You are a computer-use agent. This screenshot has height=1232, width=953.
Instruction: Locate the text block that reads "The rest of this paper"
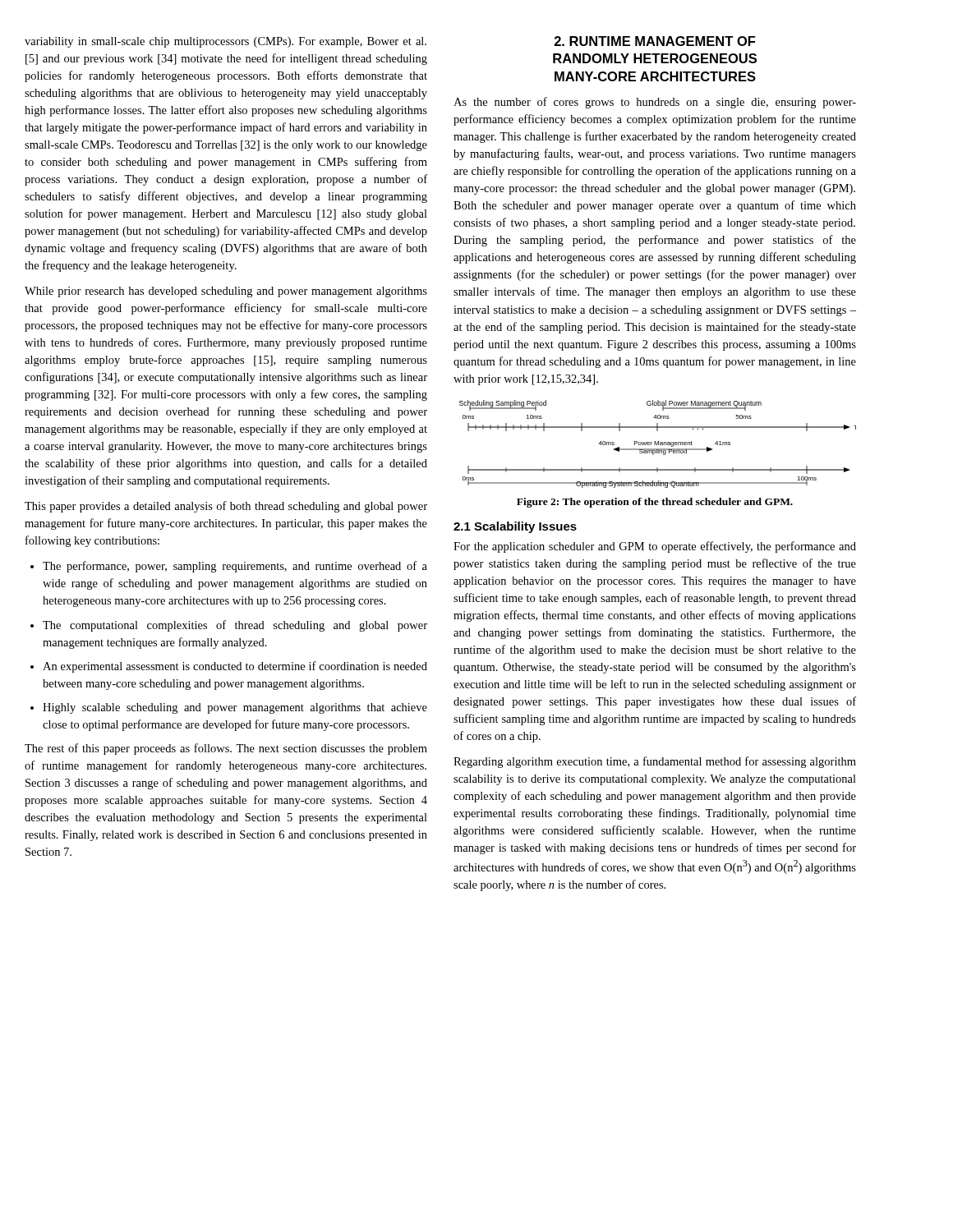[226, 800]
